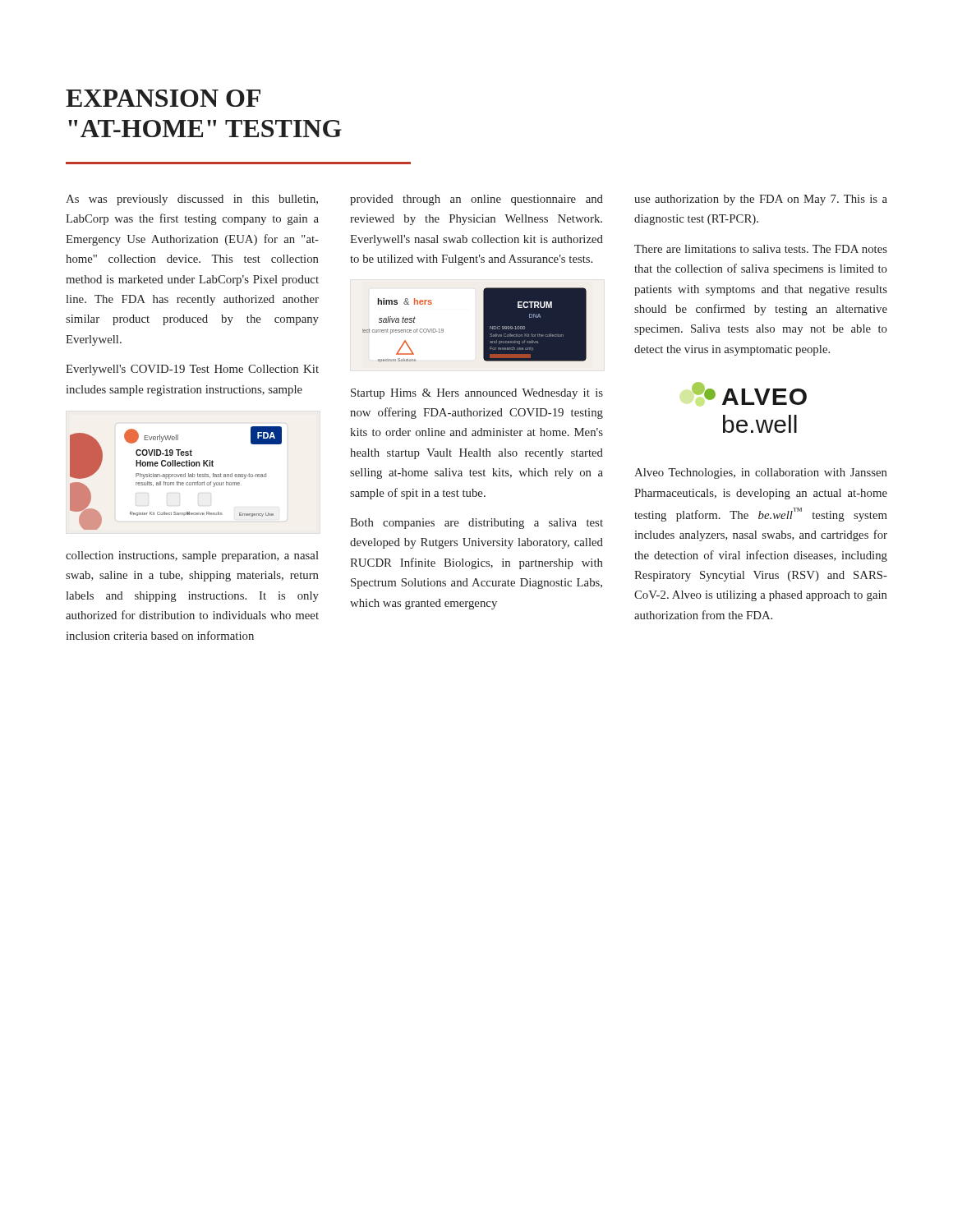Locate the element starting "collection instructions, sample preparation, a nasal swab,"
The height and width of the screenshot is (1232, 953).
click(192, 595)
